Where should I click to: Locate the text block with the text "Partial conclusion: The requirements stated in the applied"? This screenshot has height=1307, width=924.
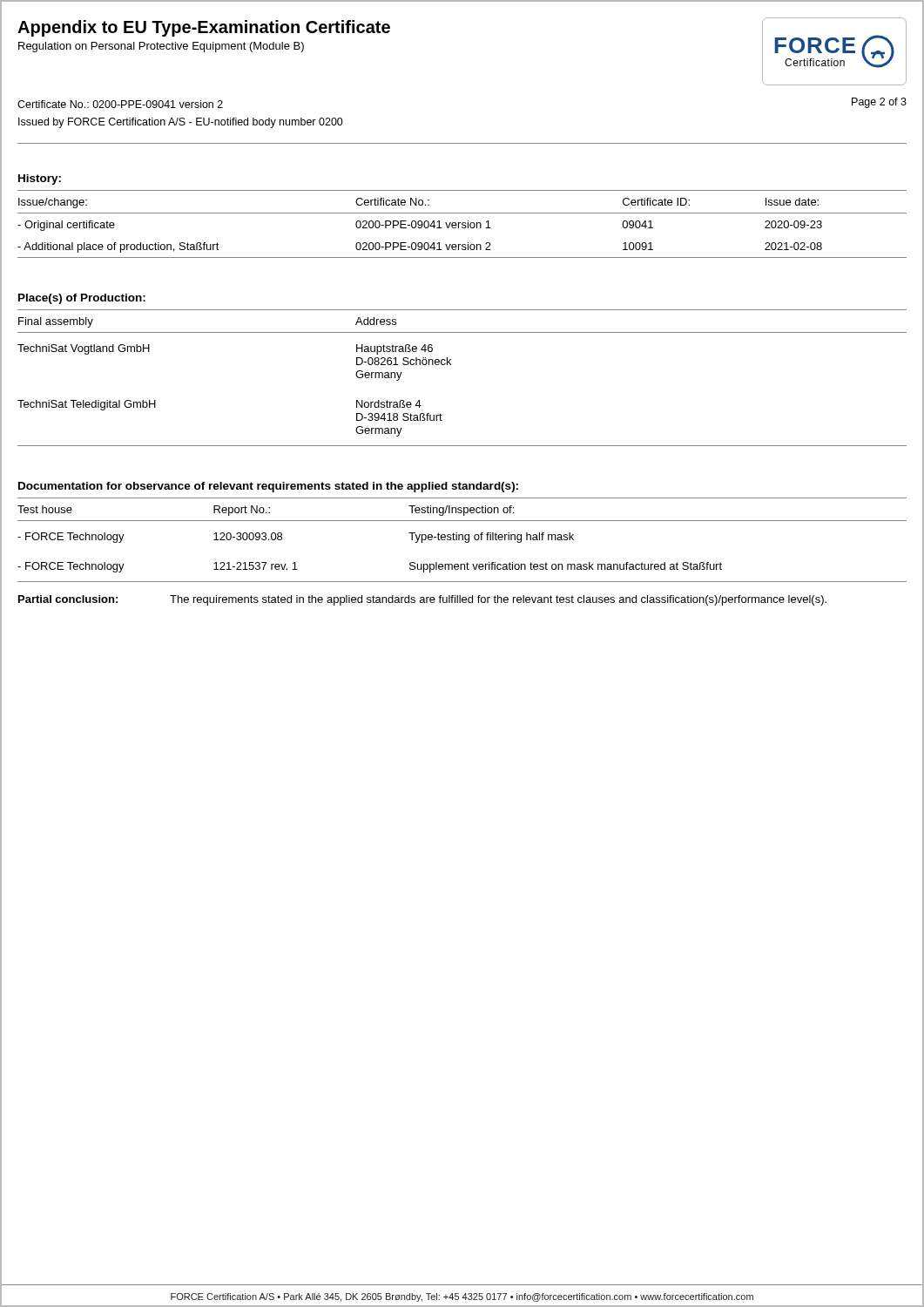tap(462, 599)
